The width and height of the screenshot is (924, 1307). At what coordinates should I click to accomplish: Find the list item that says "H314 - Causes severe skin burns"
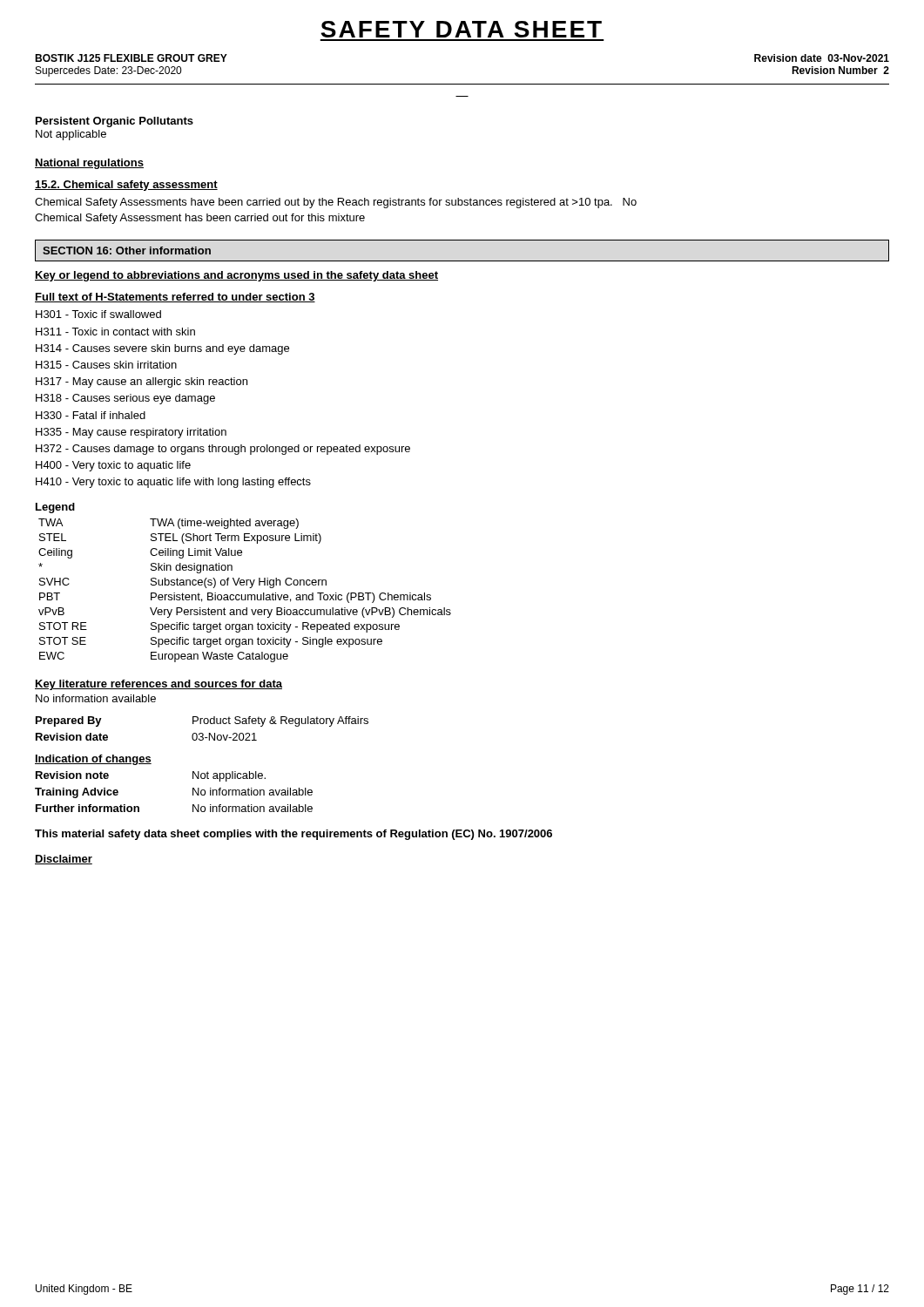[162, 348]
